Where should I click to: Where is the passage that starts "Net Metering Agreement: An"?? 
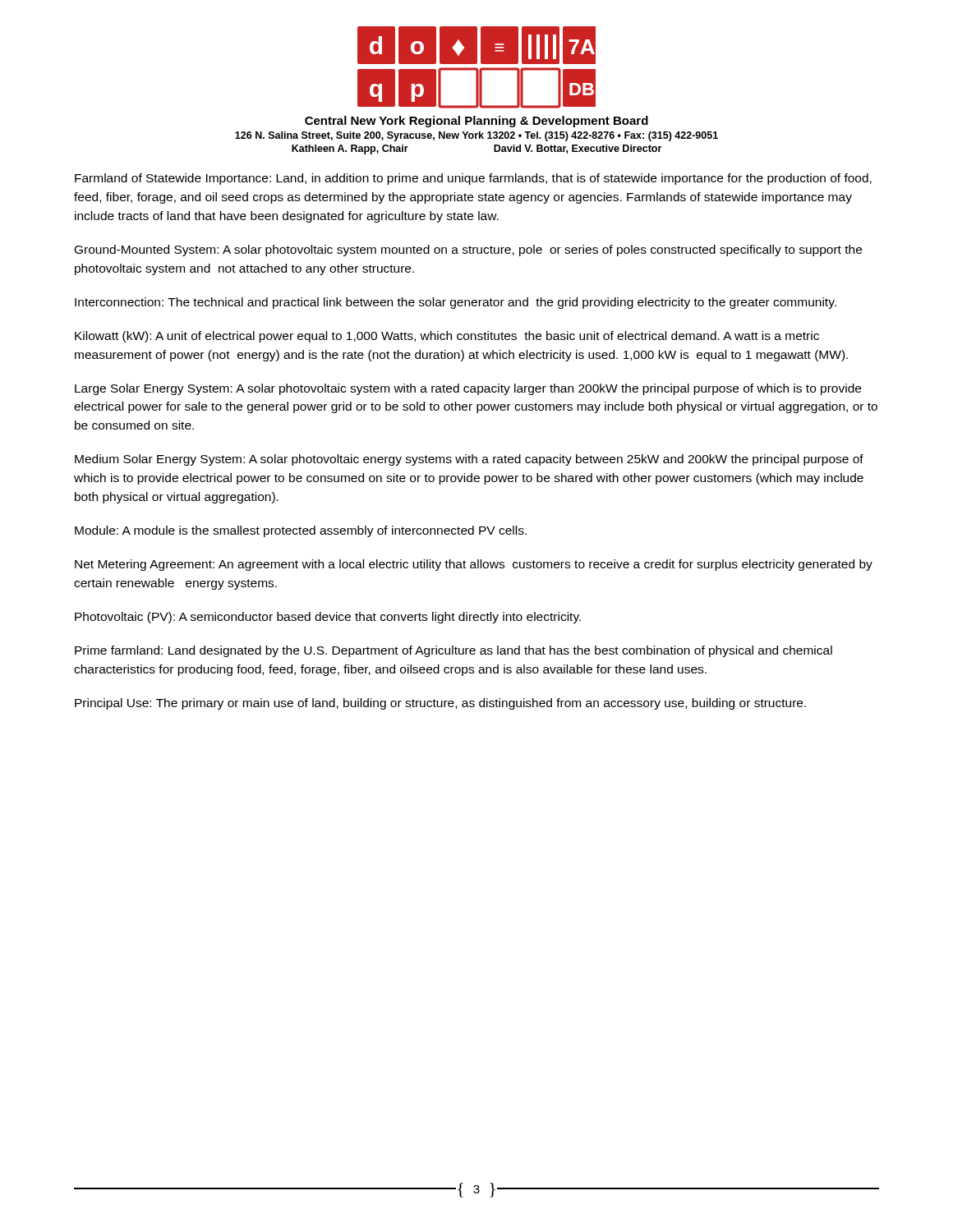tap(473, 573)
